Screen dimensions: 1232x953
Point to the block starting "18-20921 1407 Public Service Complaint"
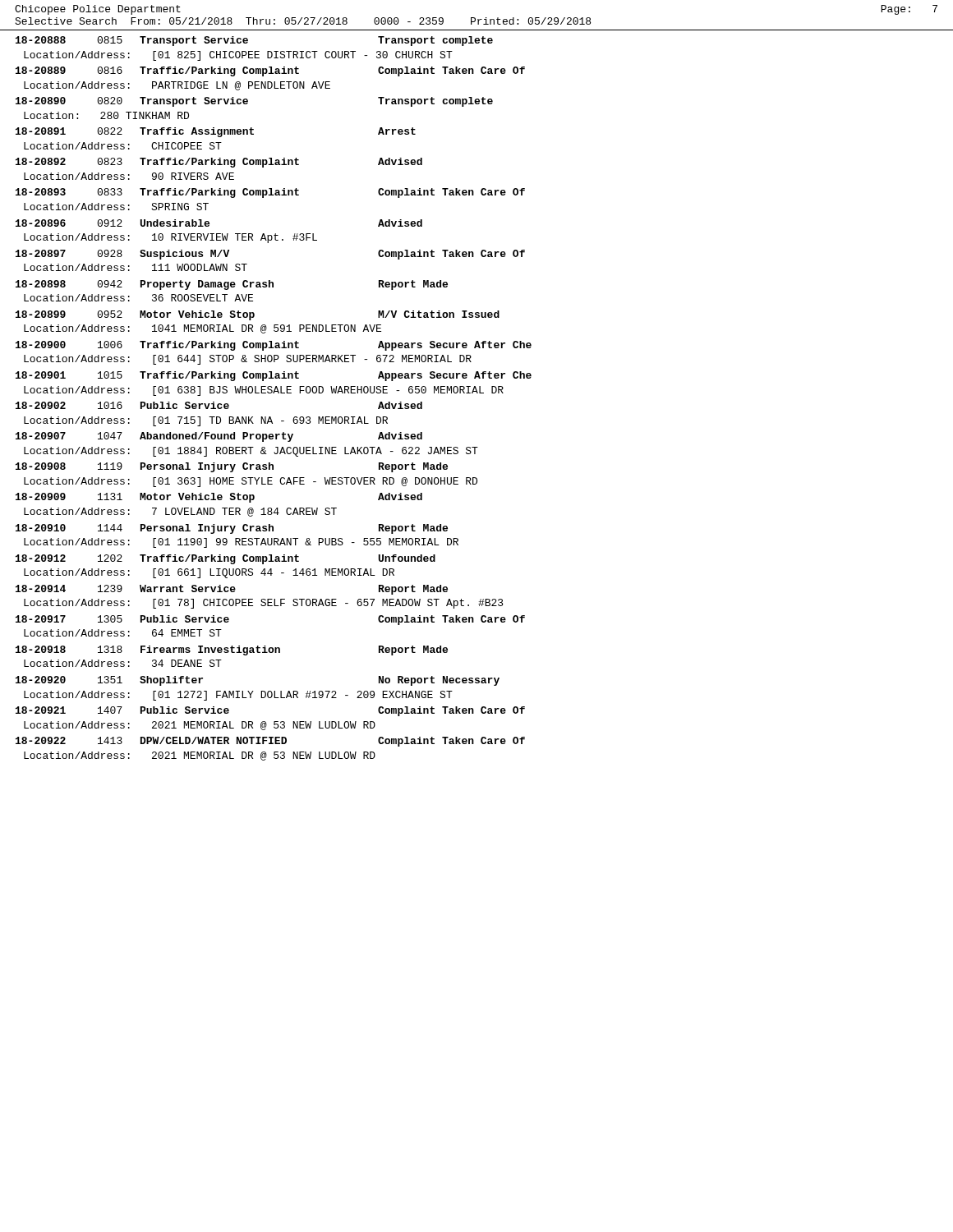[x=476, y=718]
